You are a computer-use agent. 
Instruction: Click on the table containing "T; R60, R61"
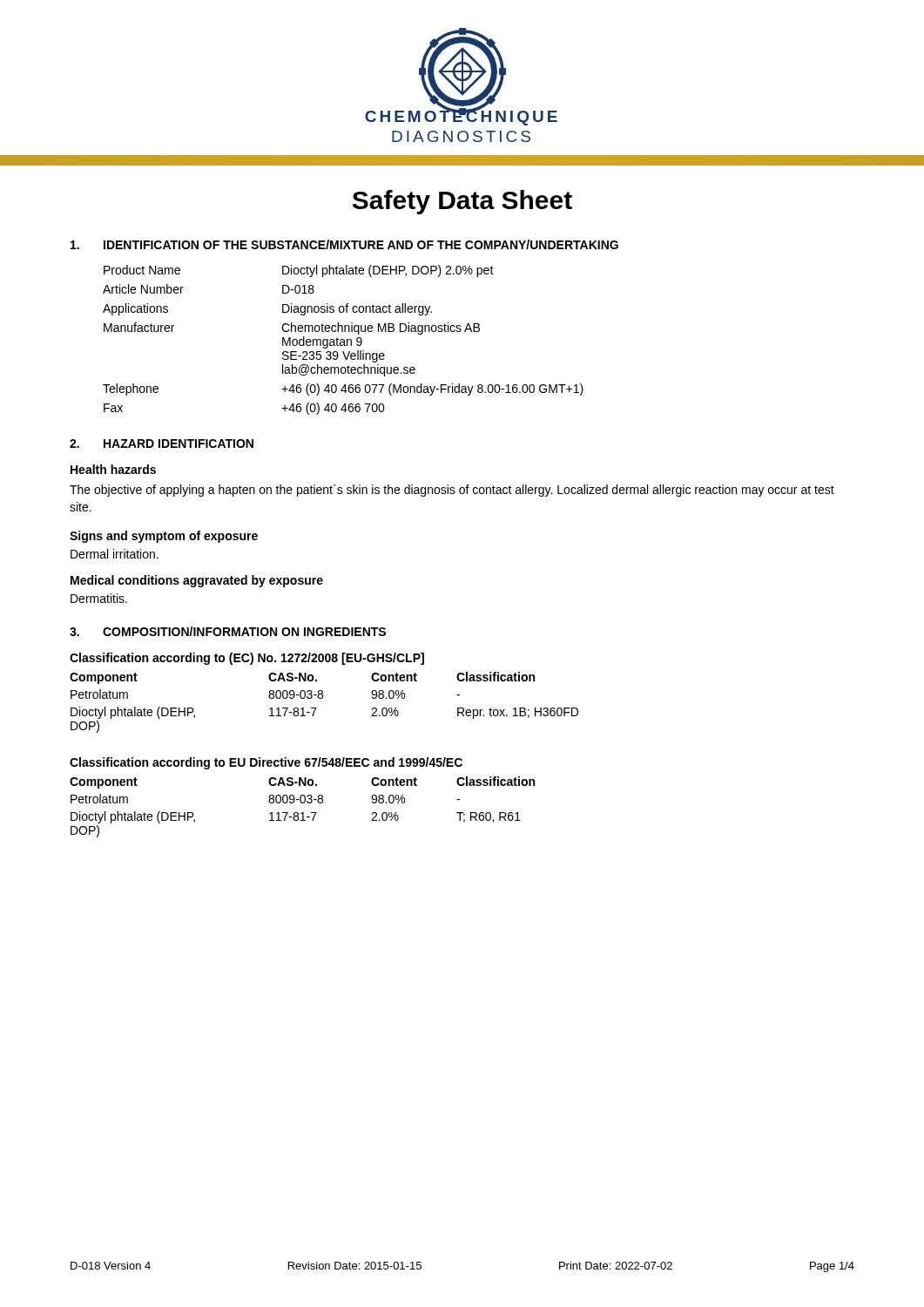point(462,797)
